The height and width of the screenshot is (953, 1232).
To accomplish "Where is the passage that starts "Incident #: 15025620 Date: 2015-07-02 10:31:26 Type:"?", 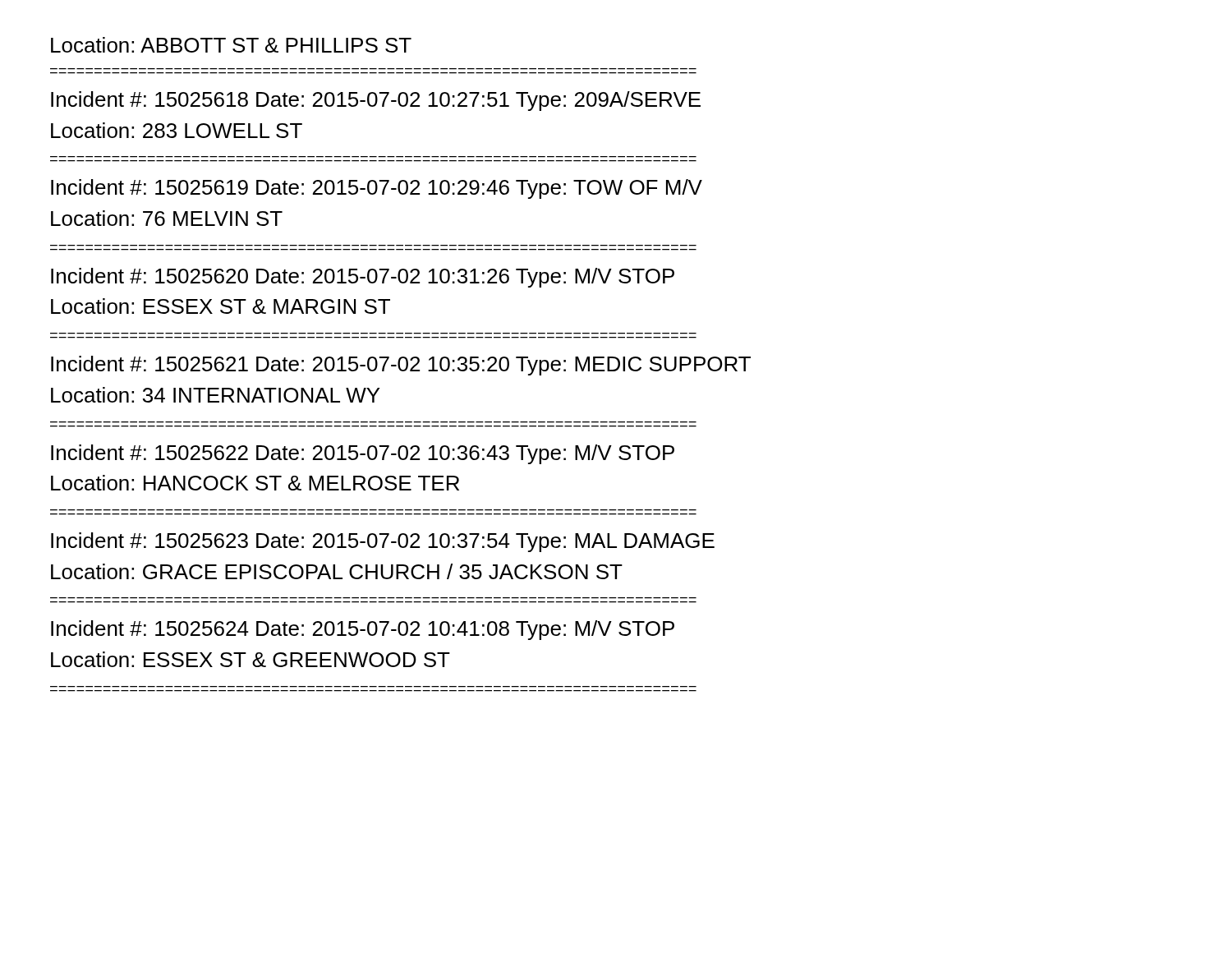I will click(616, 292).
